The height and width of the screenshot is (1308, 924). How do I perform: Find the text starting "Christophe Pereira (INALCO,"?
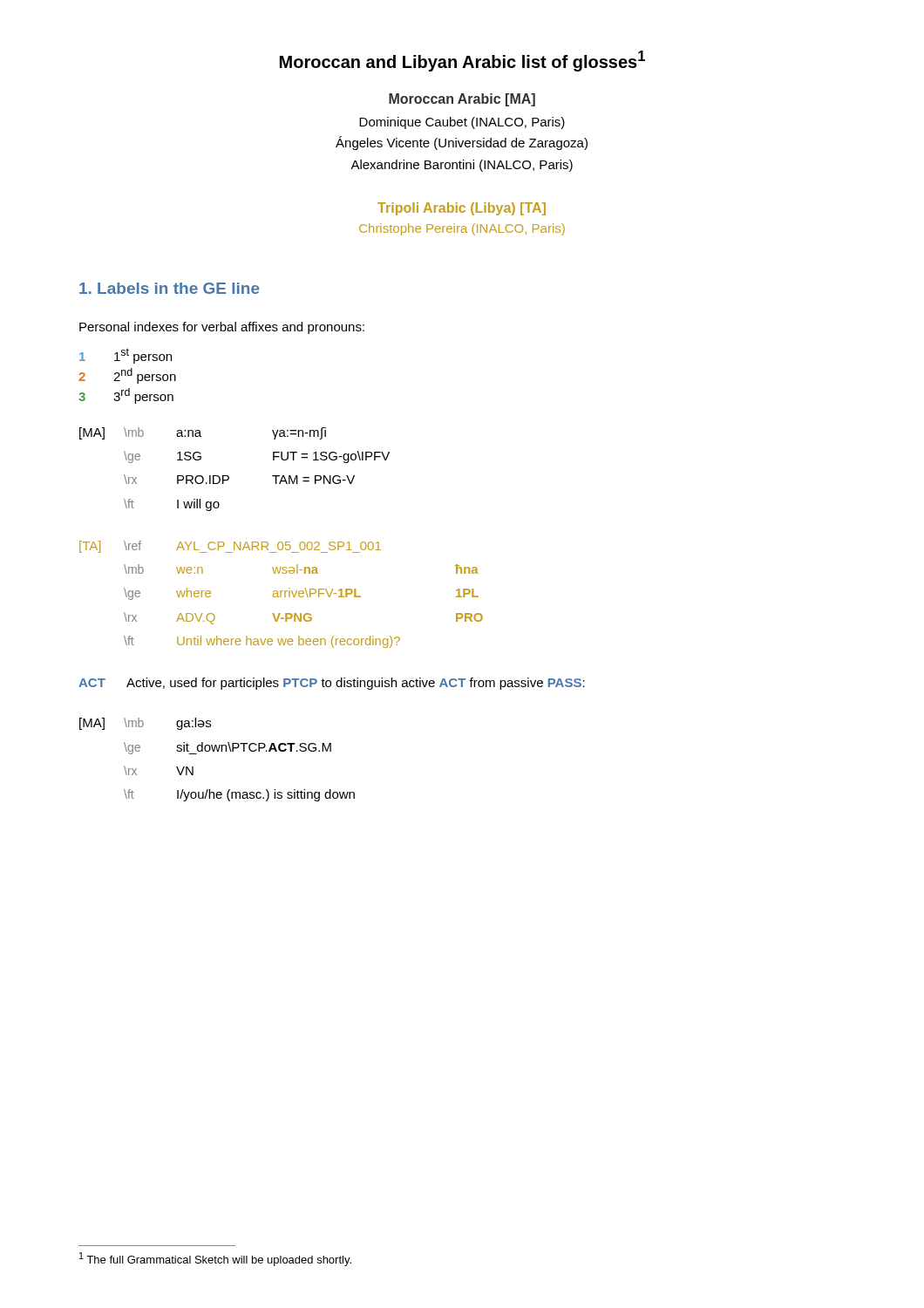pos(462,228)
